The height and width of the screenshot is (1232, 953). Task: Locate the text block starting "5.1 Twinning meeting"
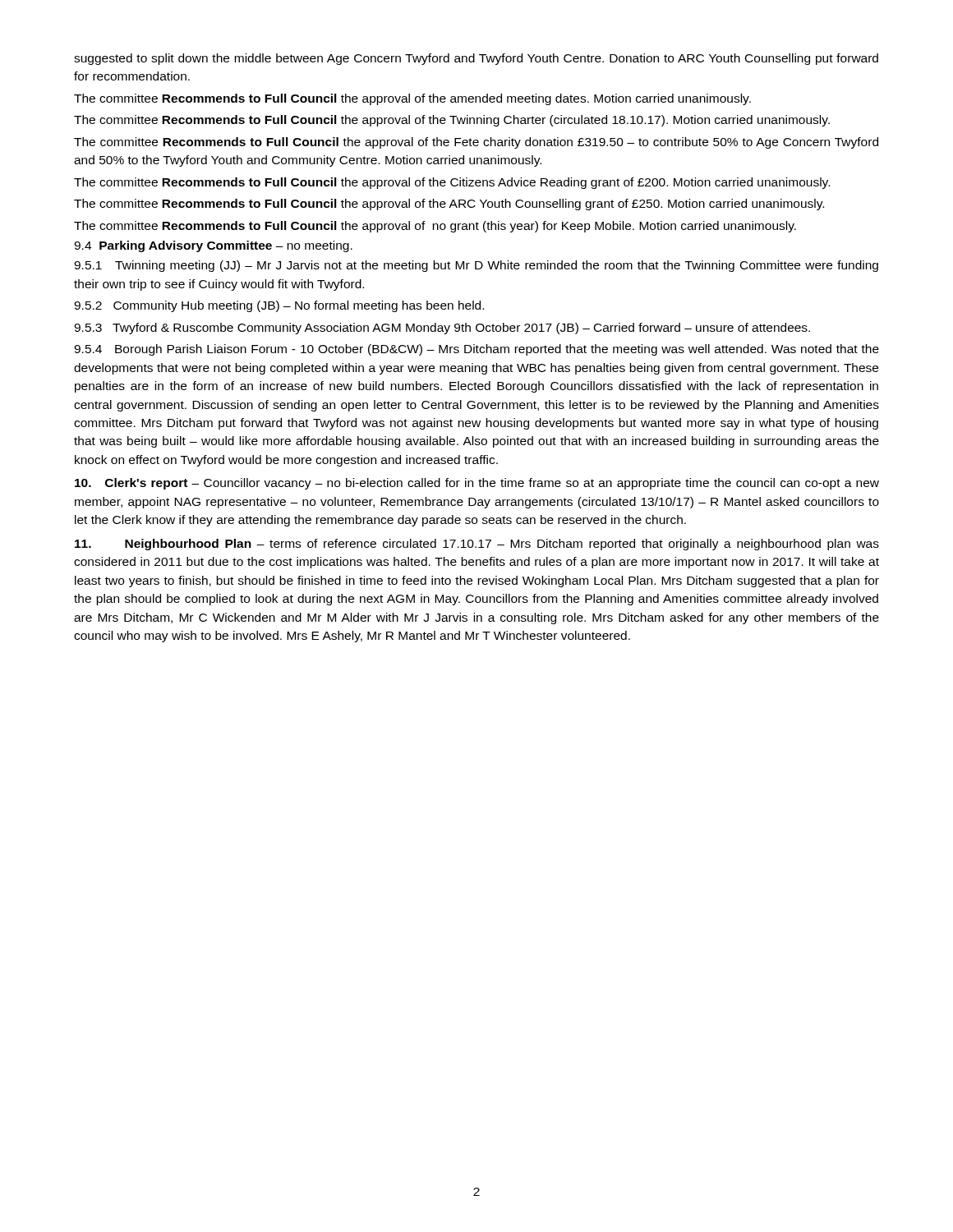[x=476, y=363]
